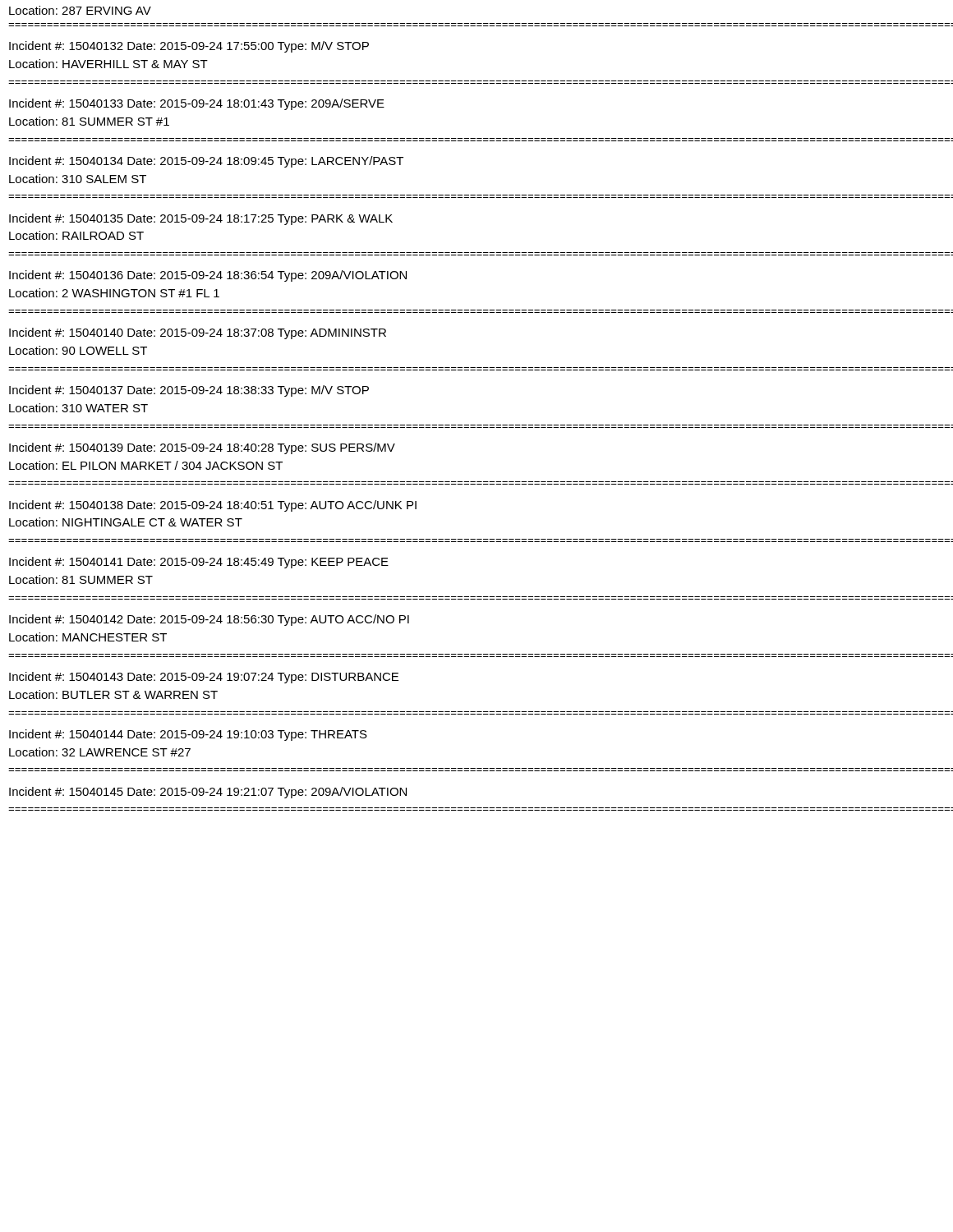Navigate to the text block starting "Incident #: 15040142"
953x1232 pixels.
[x=209, y=628]
